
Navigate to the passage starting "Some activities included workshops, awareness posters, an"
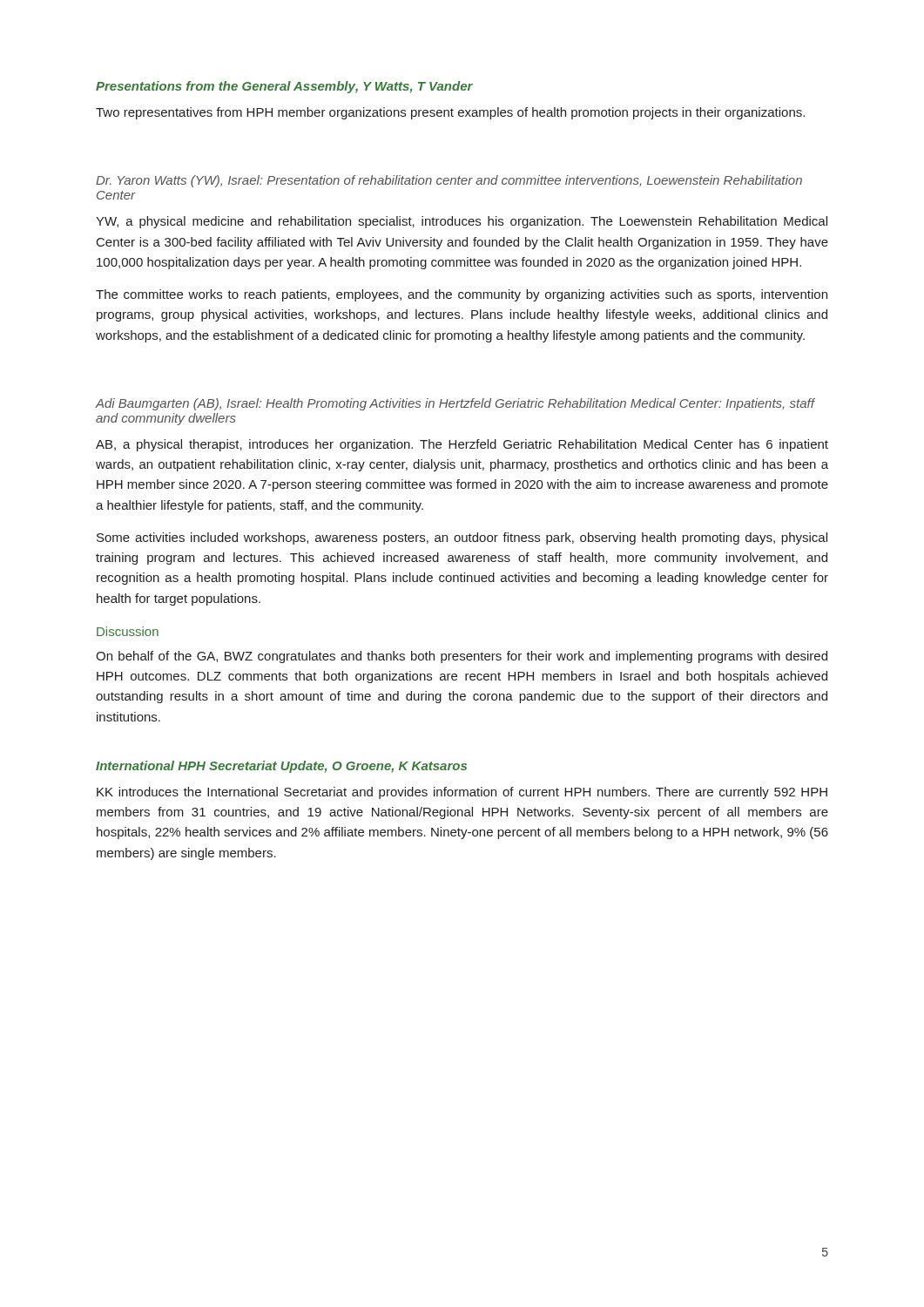[462, 567]
